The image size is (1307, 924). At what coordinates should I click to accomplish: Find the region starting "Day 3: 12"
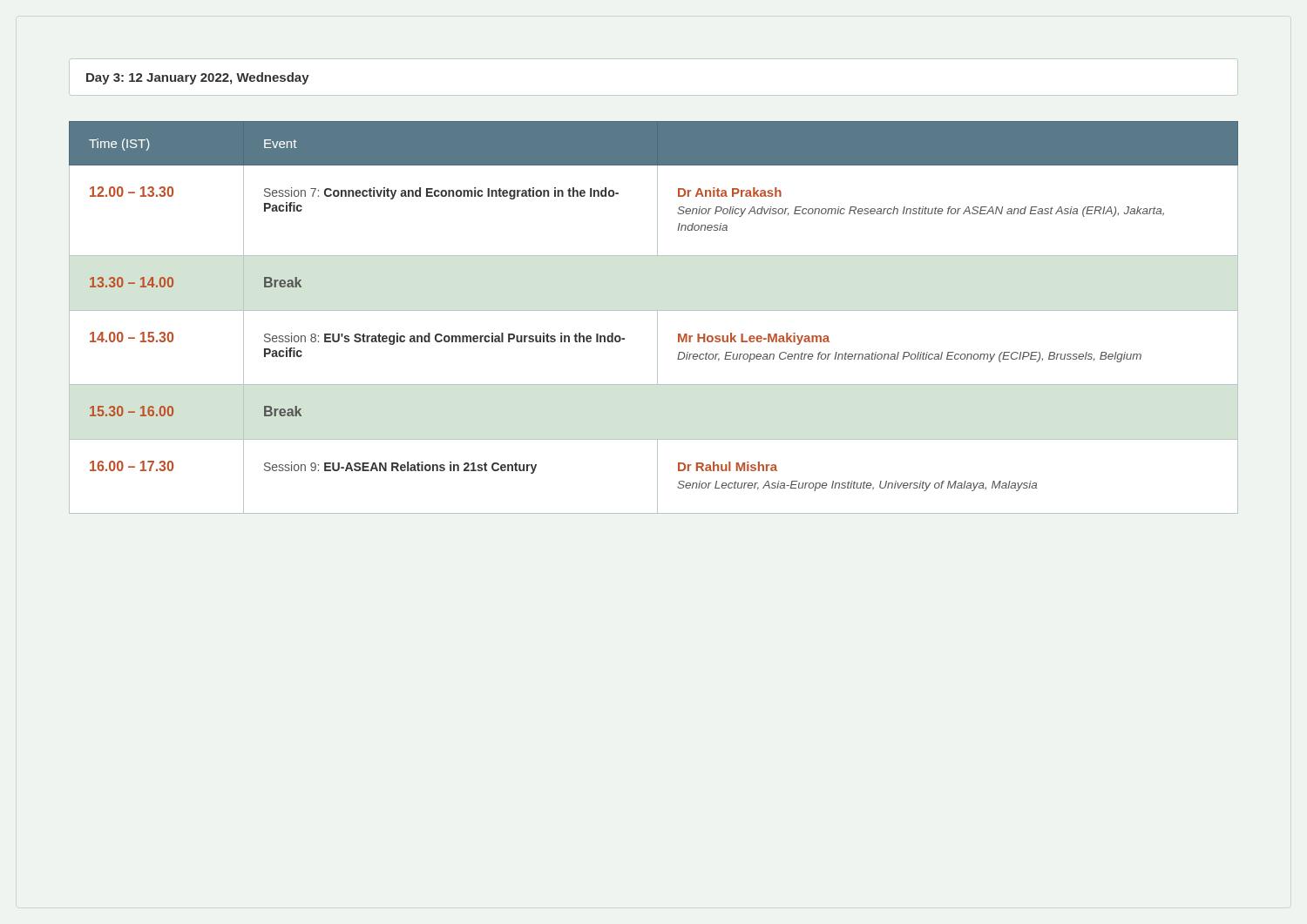[197, 77]
